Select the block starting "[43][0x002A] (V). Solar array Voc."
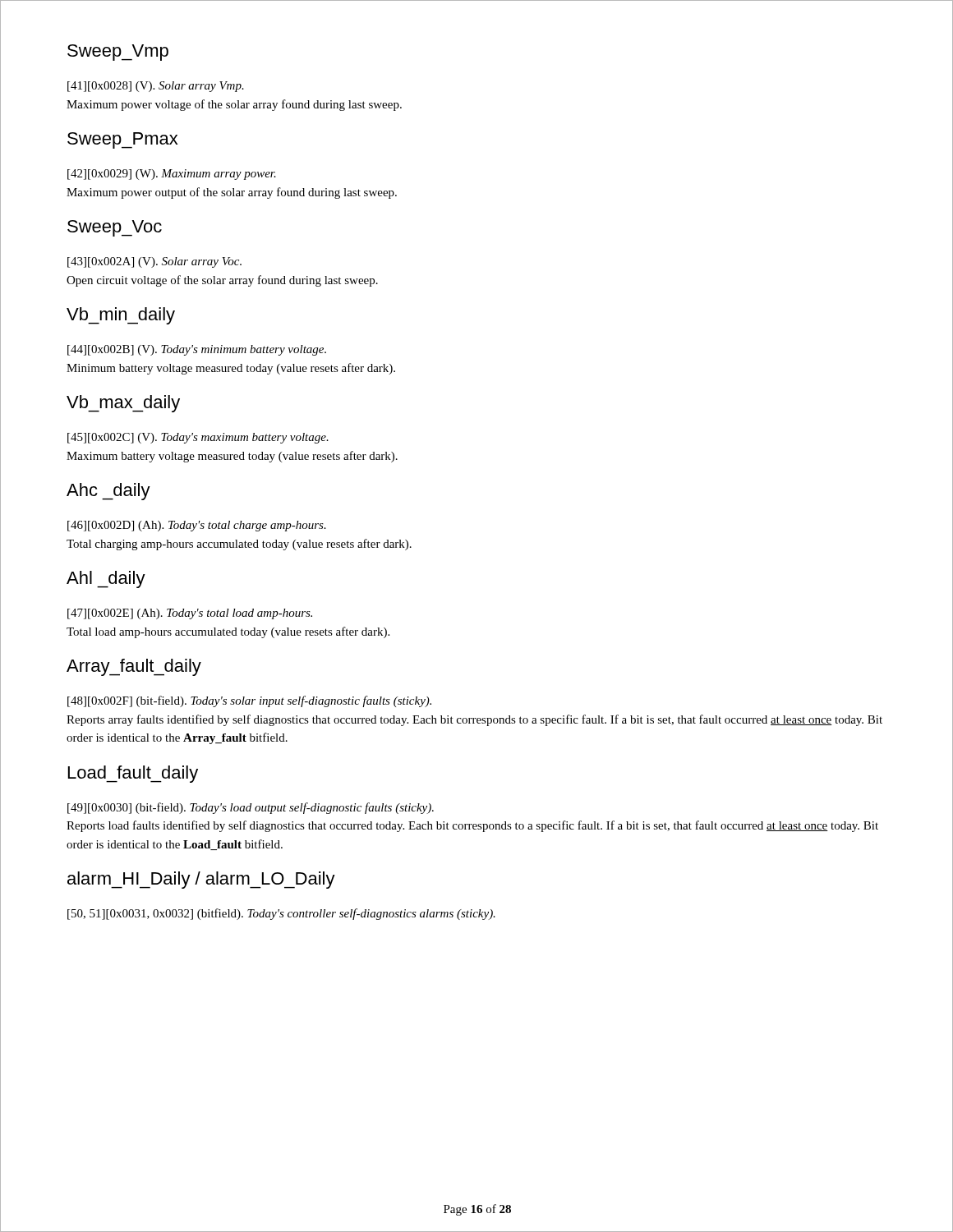This screenshot has height=1232, width=953. coord(154,262)
